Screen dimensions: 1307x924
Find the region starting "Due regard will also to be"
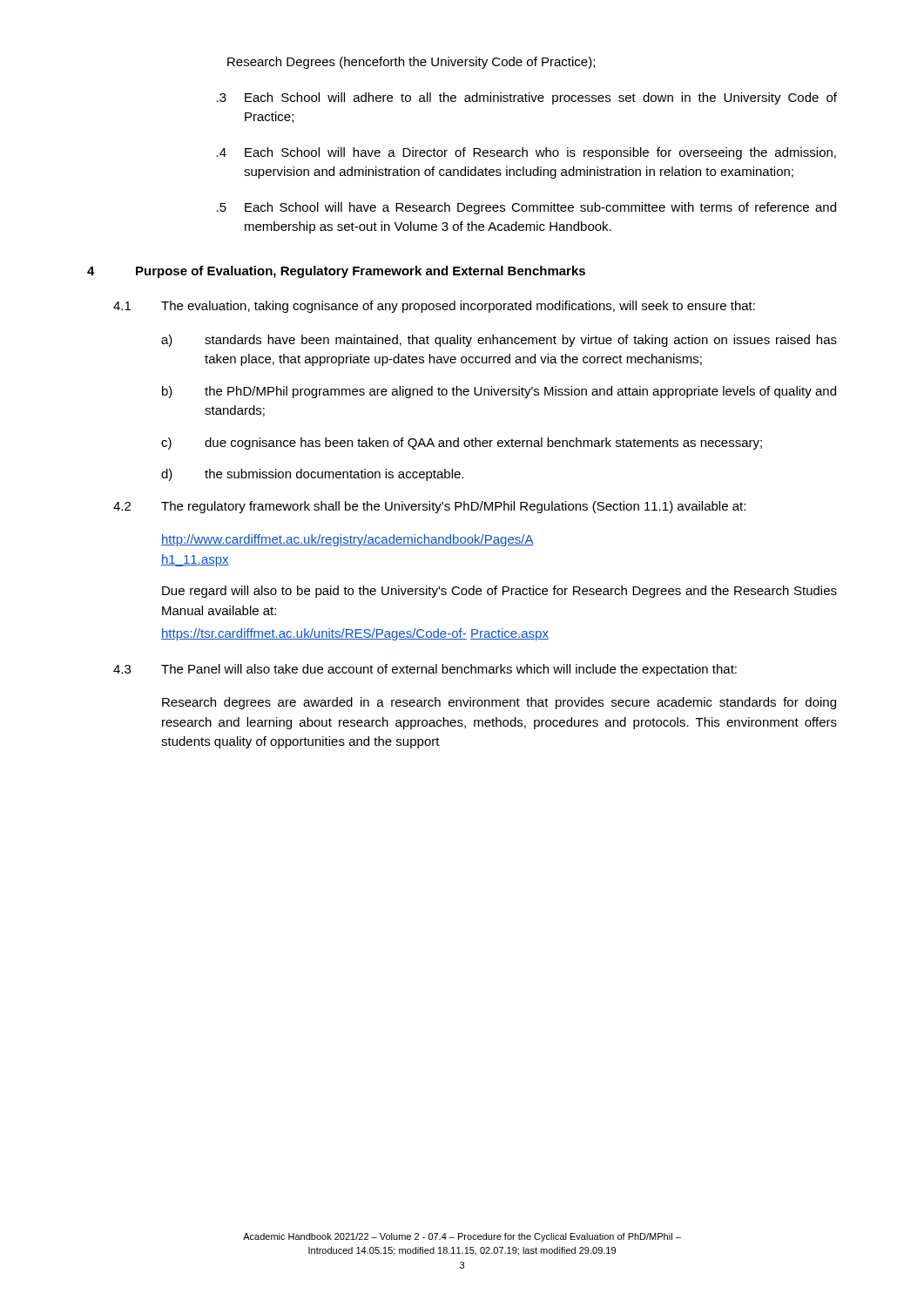click(x=499, y=600)
